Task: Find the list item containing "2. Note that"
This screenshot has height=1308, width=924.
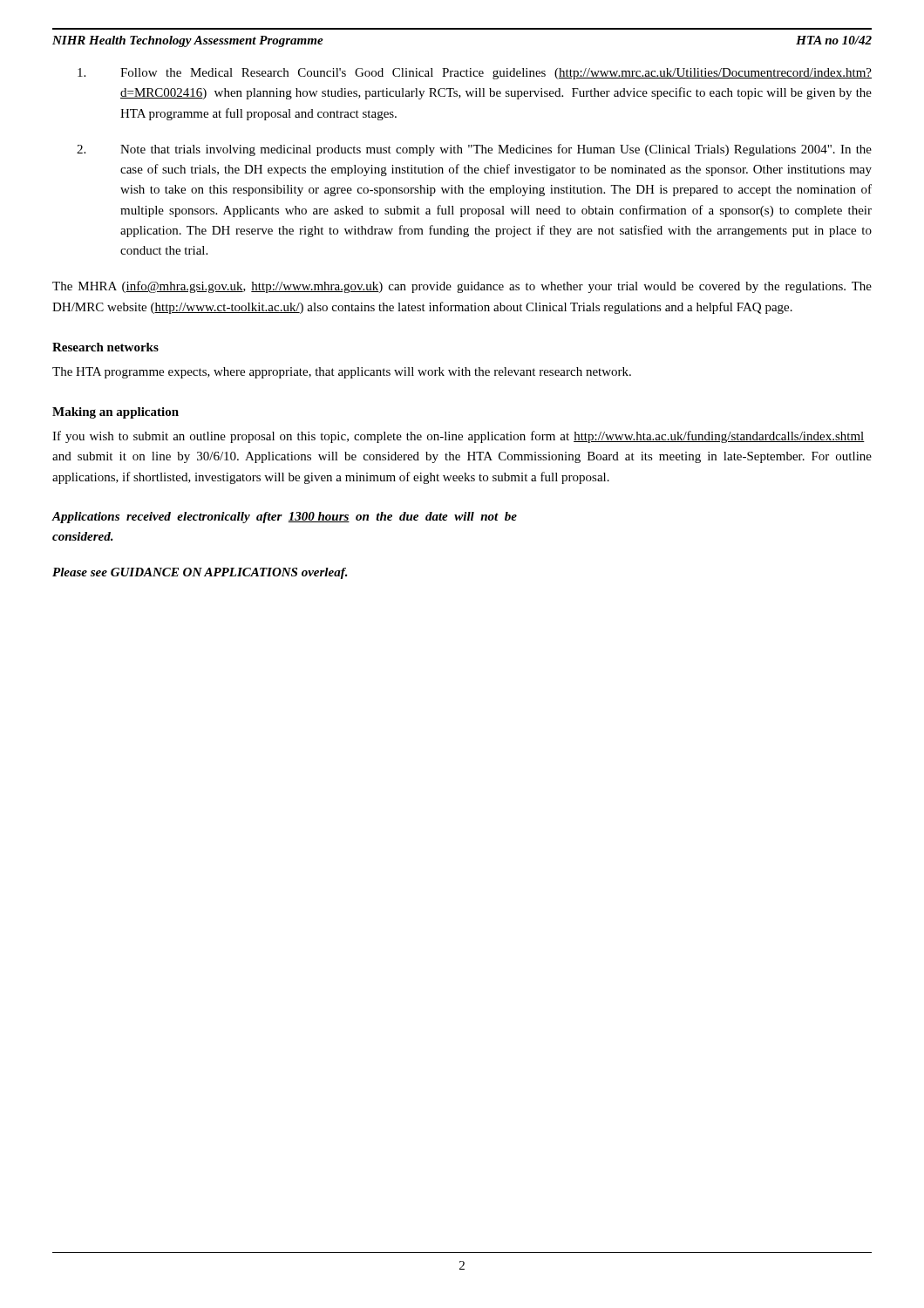Action: pos(462,200)
